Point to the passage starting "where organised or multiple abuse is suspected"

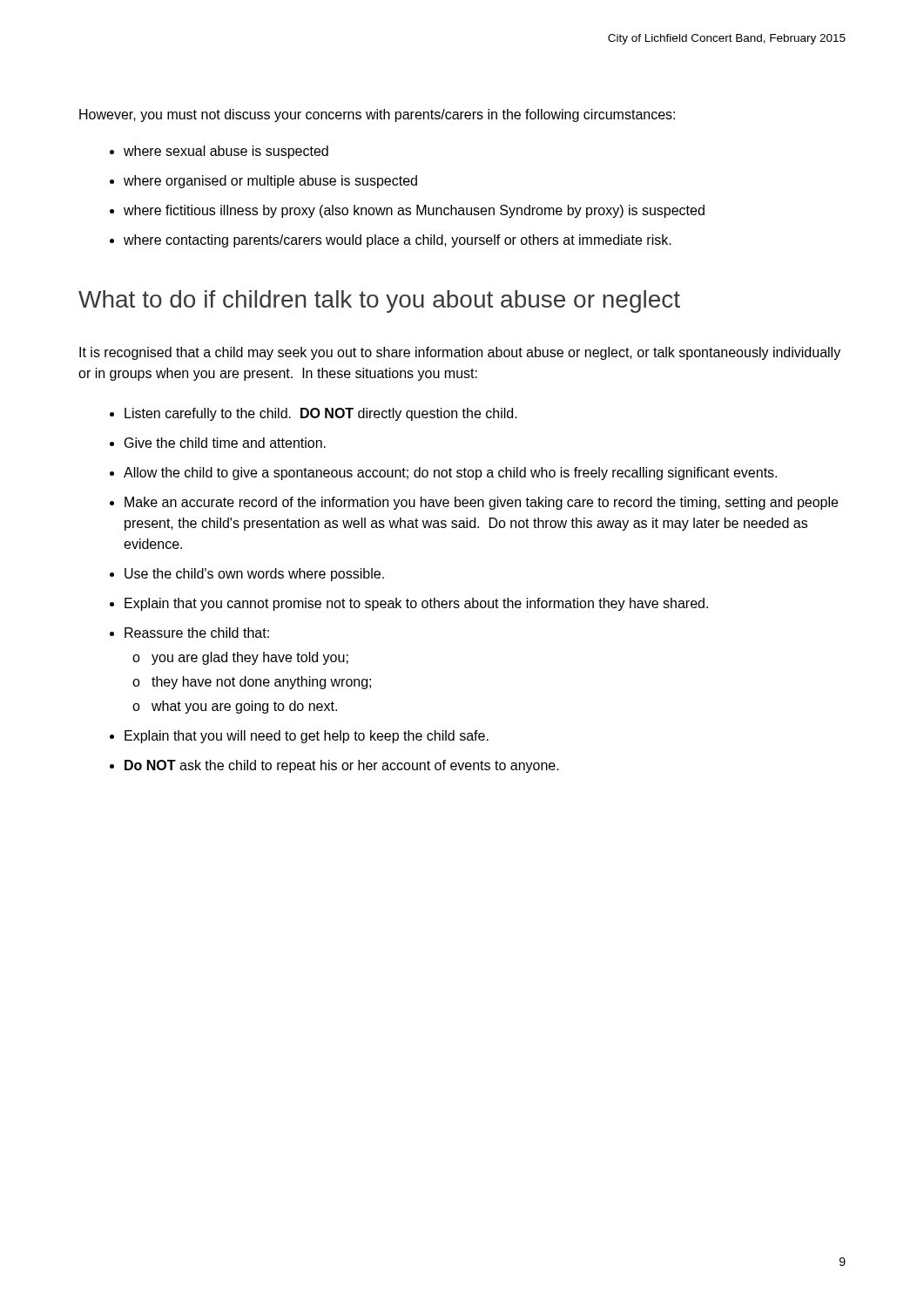pyautogui.click(x=271, y=181)
